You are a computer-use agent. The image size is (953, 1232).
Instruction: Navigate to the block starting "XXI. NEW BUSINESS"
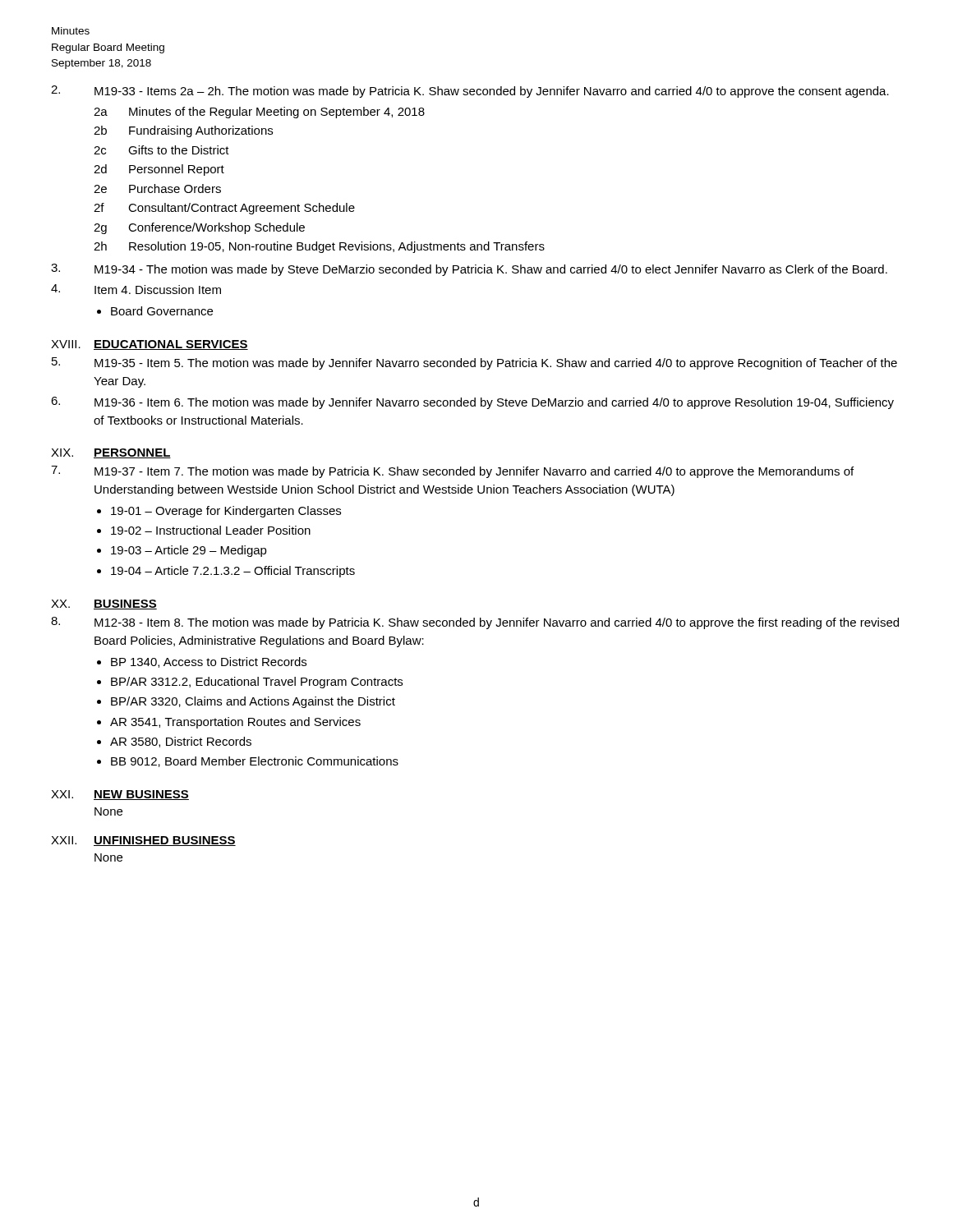click(x=120, y=794)
